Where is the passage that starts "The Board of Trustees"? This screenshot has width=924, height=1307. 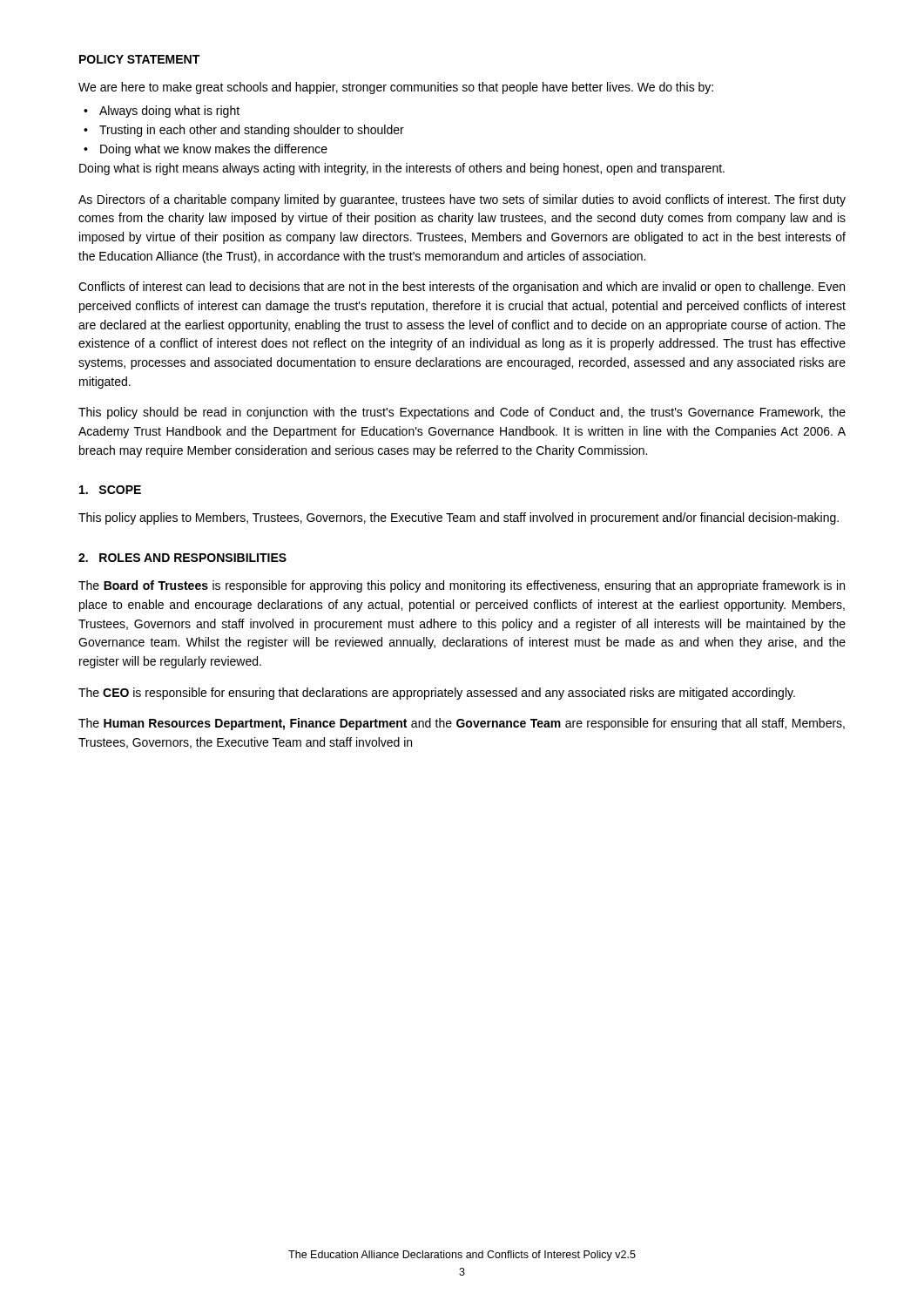[462, 624]
